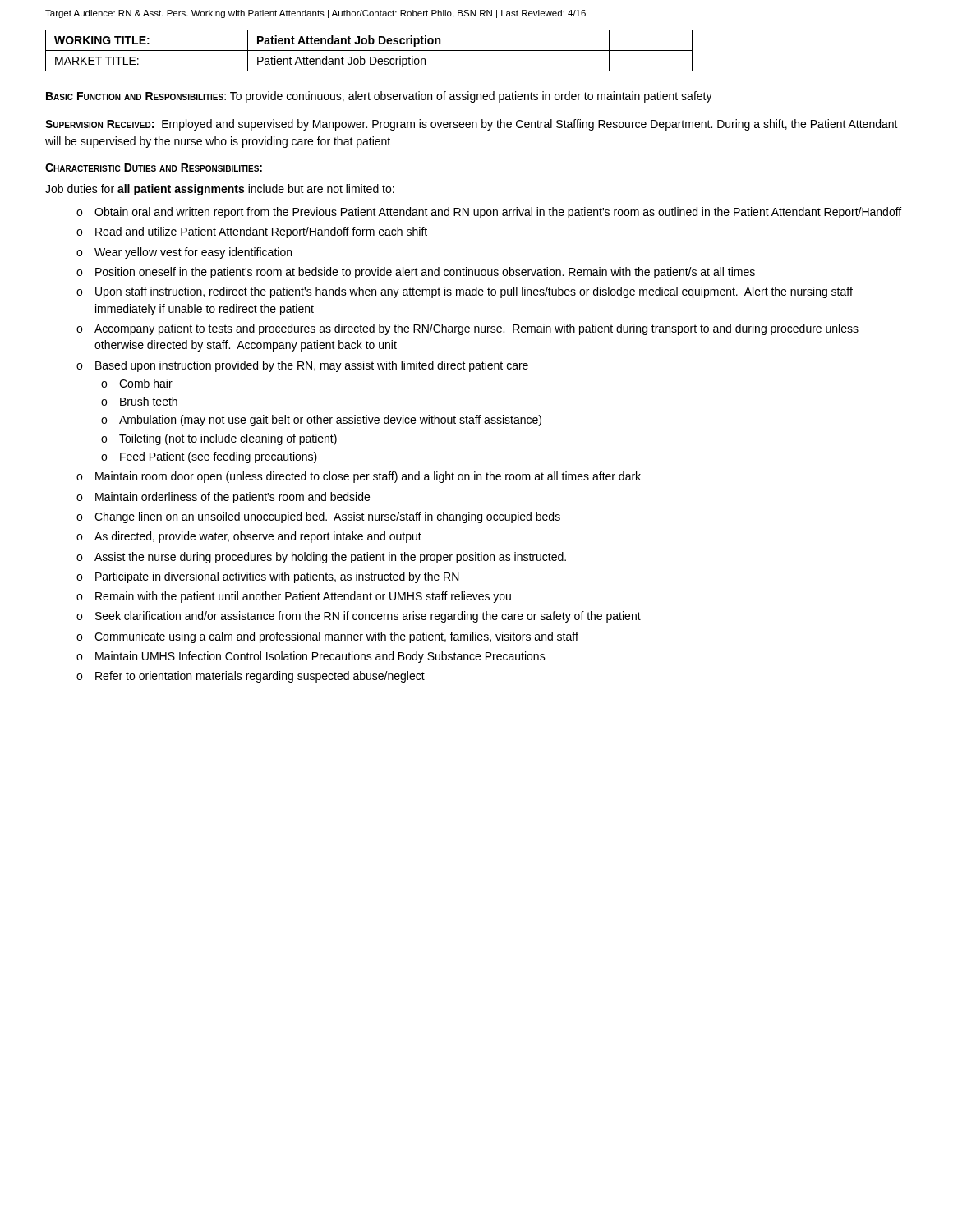Where does it say "Refer to orientation materials regarding suspected abuse/neglect"?
This screenshot has height=1232, width=953.
(x=259, y=676)
